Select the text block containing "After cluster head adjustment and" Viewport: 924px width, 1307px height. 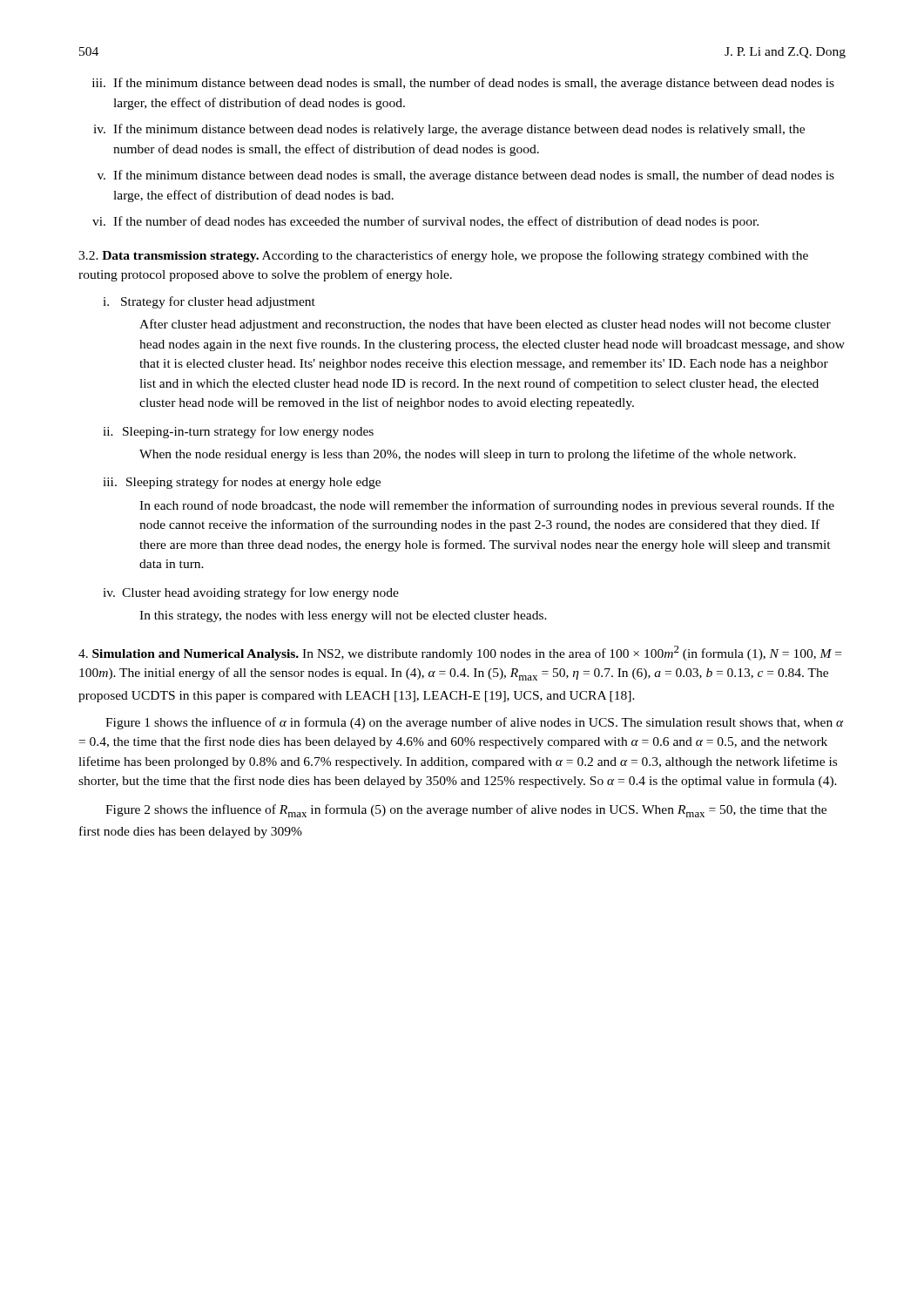(x=492, y=363)
